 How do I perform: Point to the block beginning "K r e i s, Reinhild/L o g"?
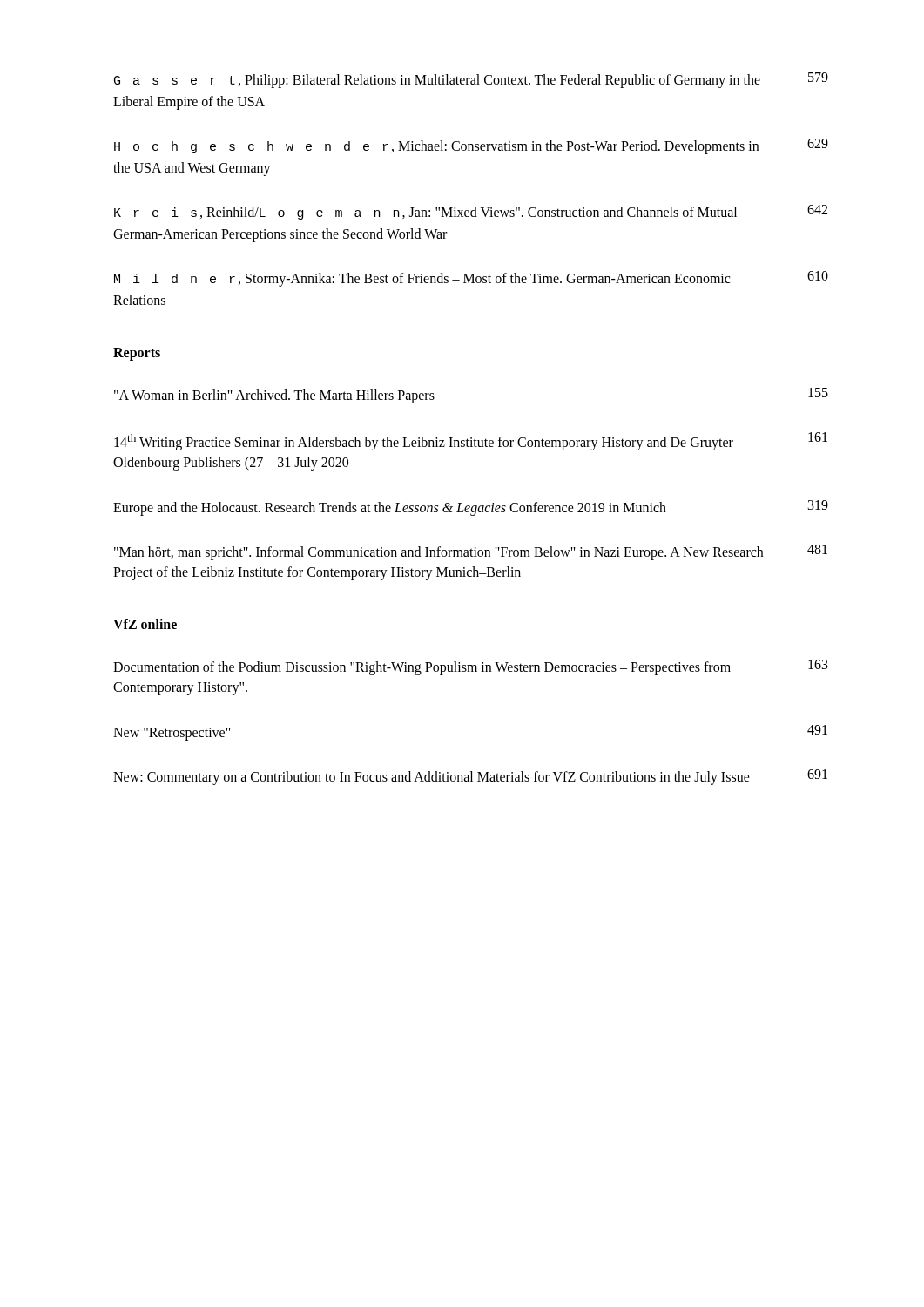coord(471,223)
